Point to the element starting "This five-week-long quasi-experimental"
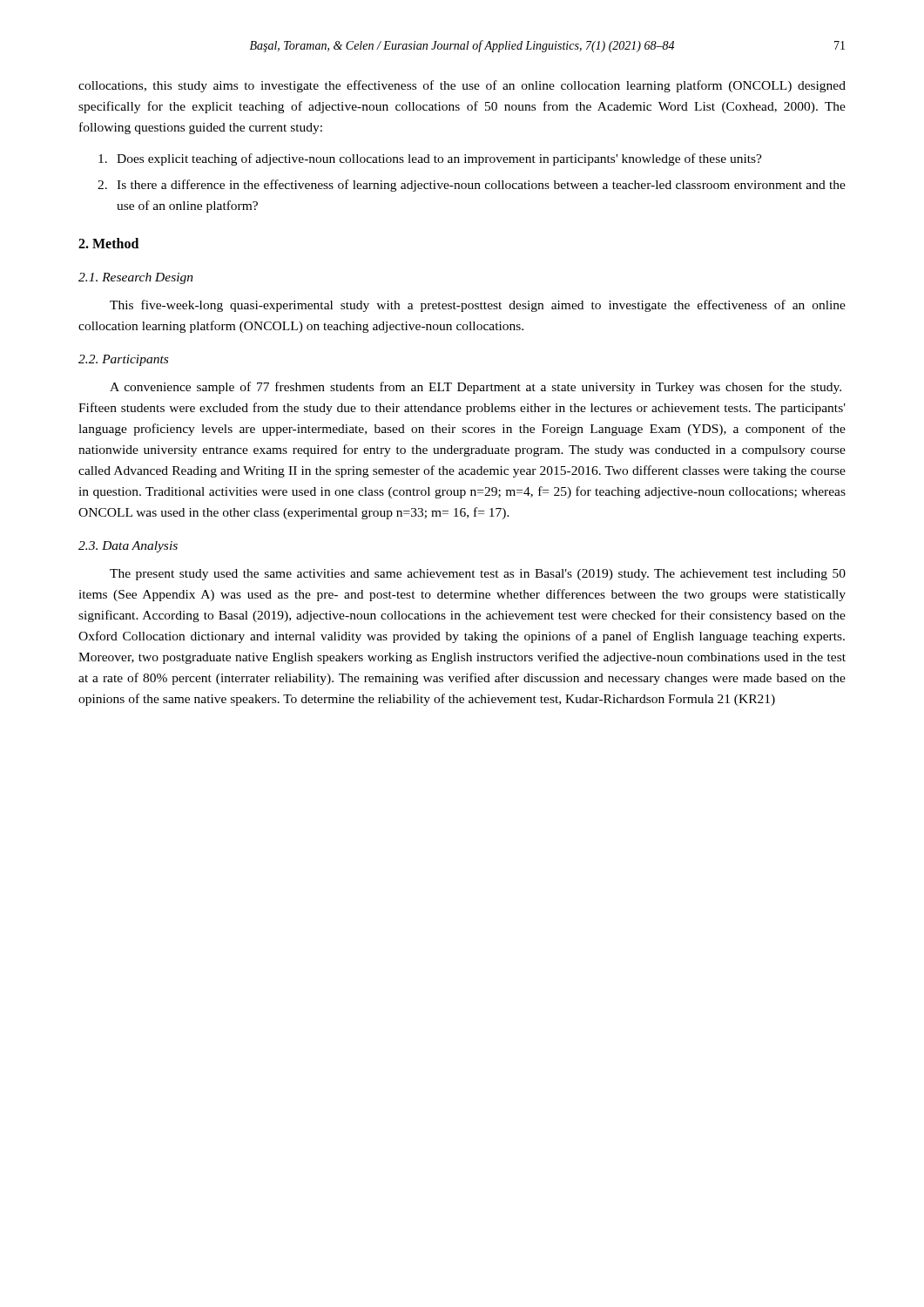 [x=462, y=315]
